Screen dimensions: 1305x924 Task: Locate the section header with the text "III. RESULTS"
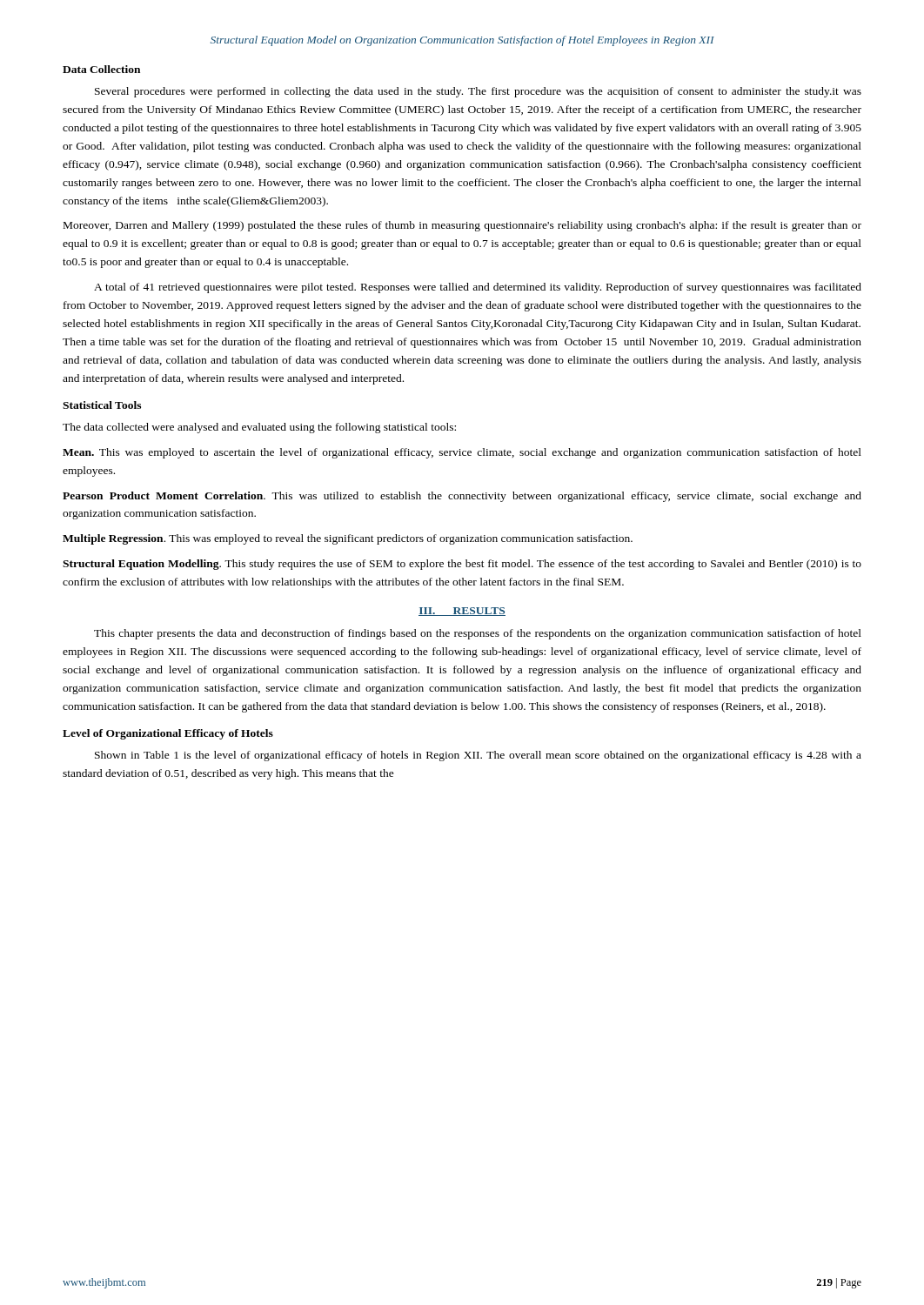pos(462,610)
